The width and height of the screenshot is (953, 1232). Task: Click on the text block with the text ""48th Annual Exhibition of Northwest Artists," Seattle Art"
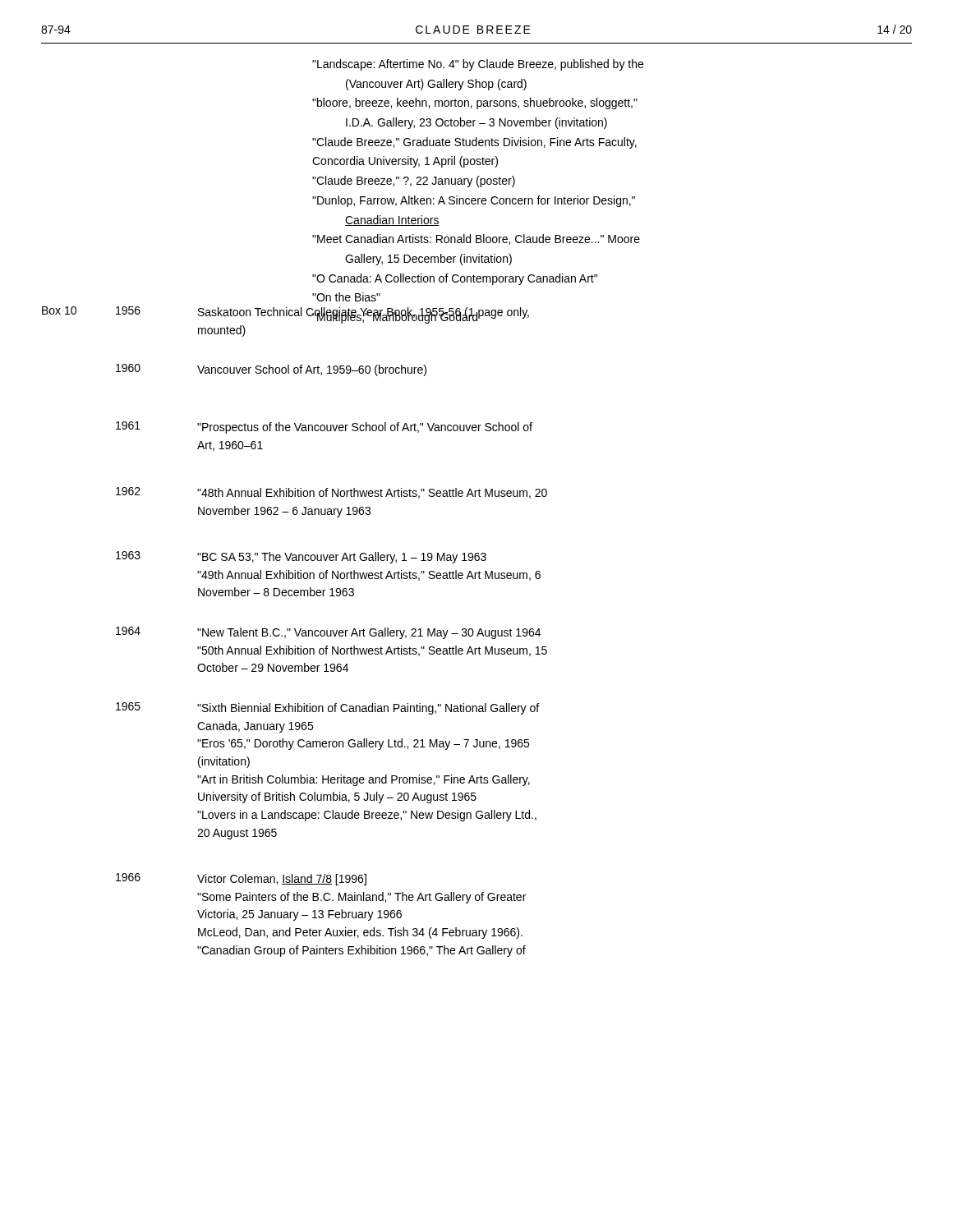click(x=372, y=502)
